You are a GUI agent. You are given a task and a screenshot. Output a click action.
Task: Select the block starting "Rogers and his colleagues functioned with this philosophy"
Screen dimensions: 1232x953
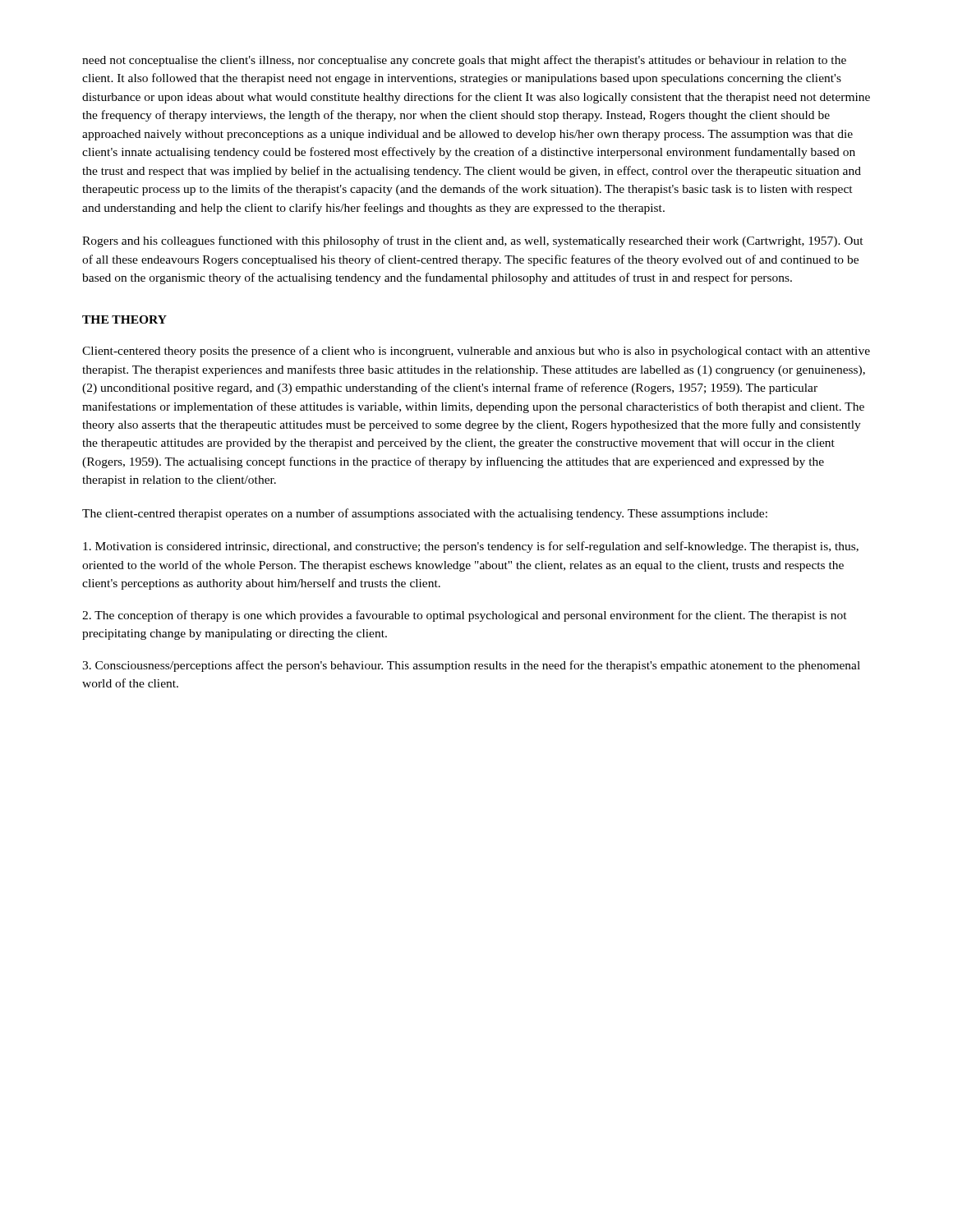click(x=473, y=259)
